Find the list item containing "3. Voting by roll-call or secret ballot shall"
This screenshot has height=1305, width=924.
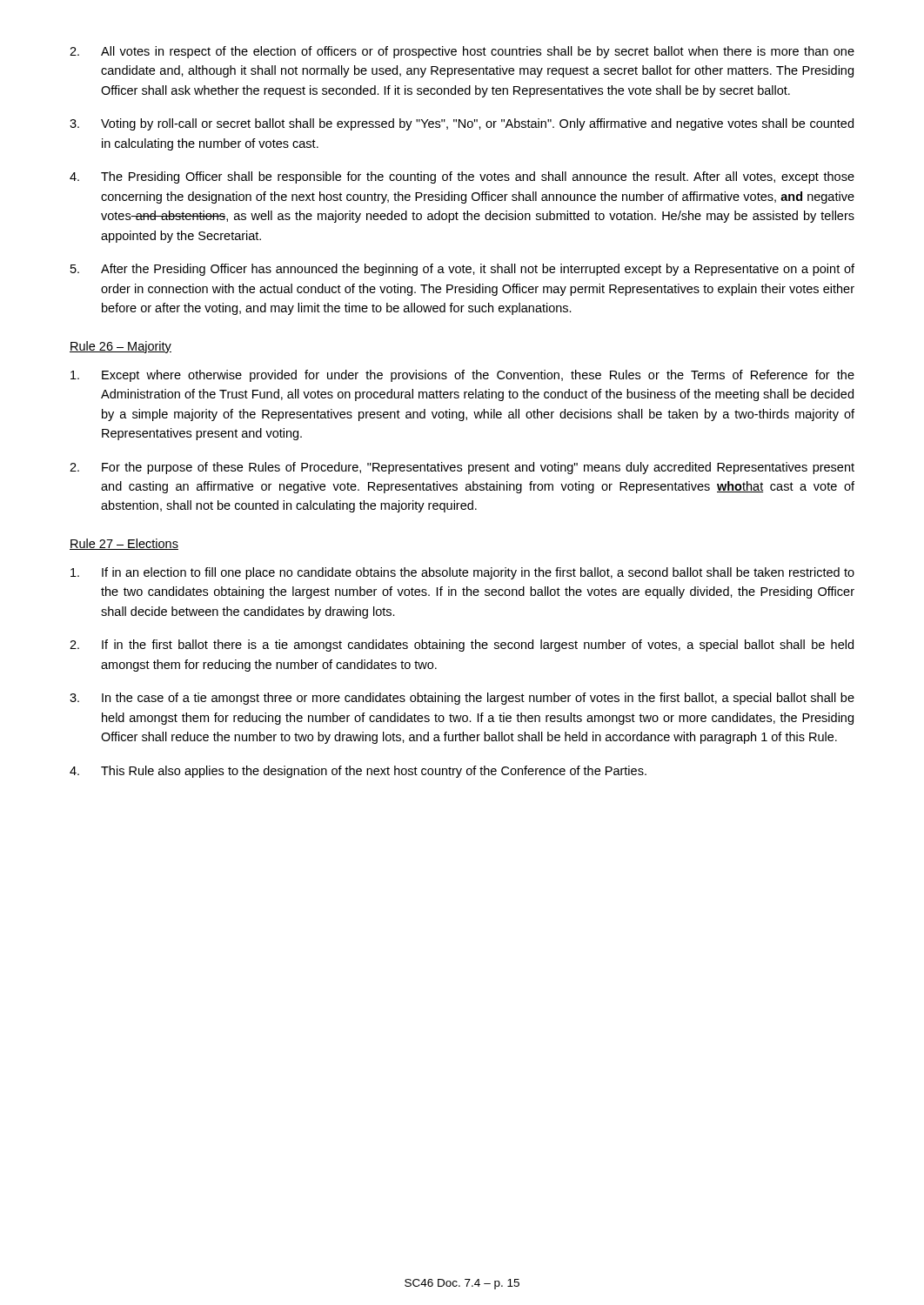pyautogui.click(x=462, y=134)
